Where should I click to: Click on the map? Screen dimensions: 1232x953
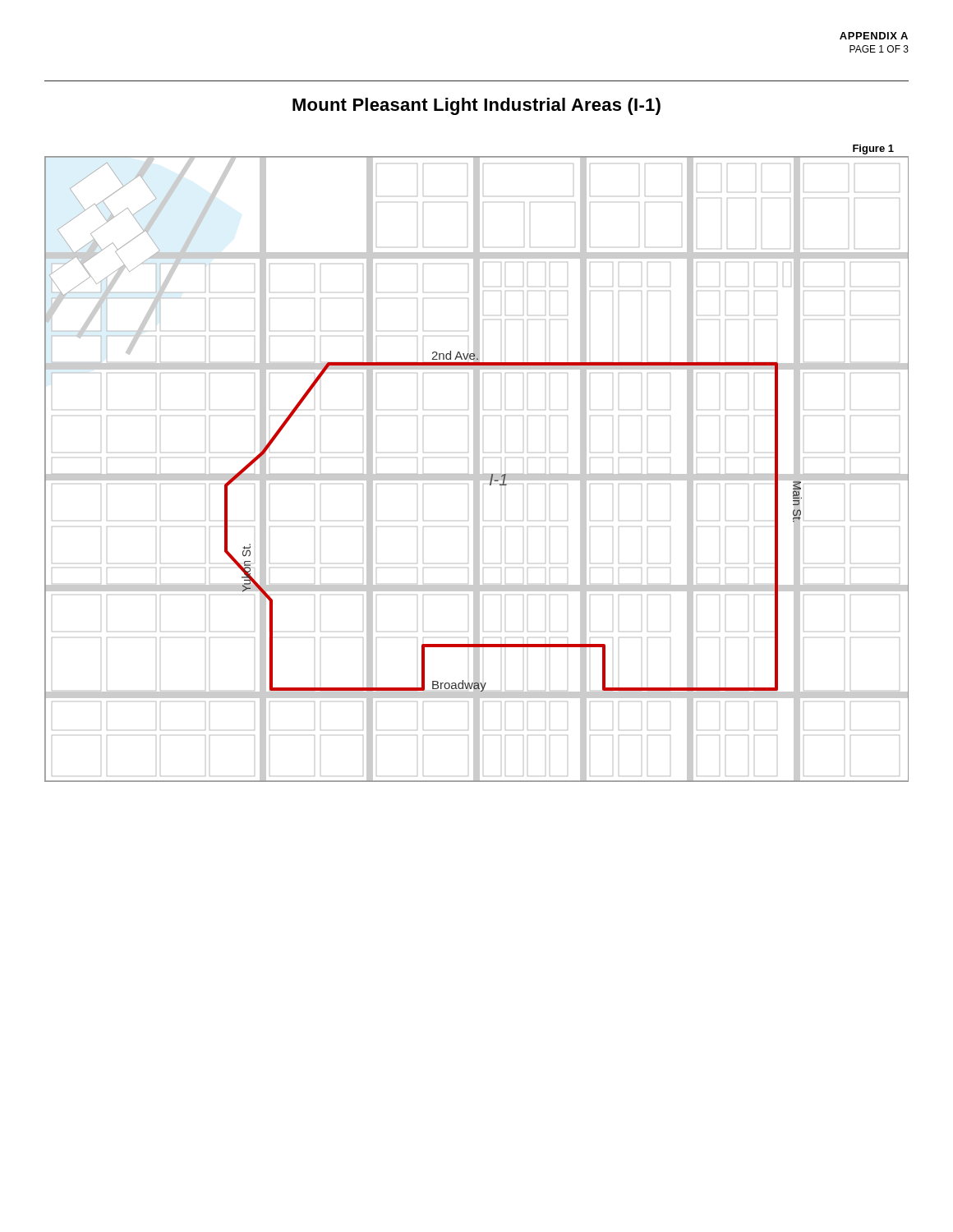476,469
